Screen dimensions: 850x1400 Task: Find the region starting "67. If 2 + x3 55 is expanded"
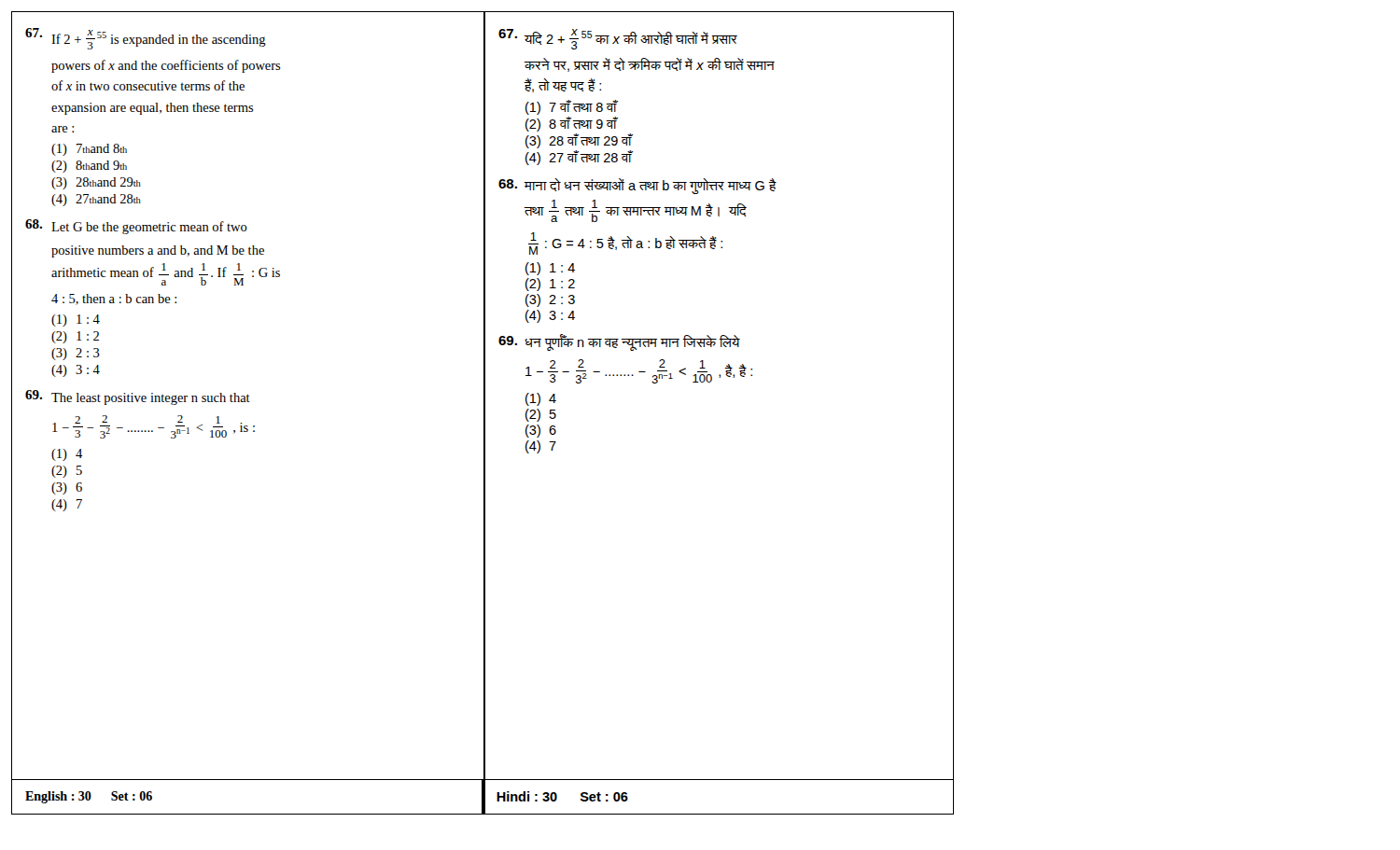[248, 116]
